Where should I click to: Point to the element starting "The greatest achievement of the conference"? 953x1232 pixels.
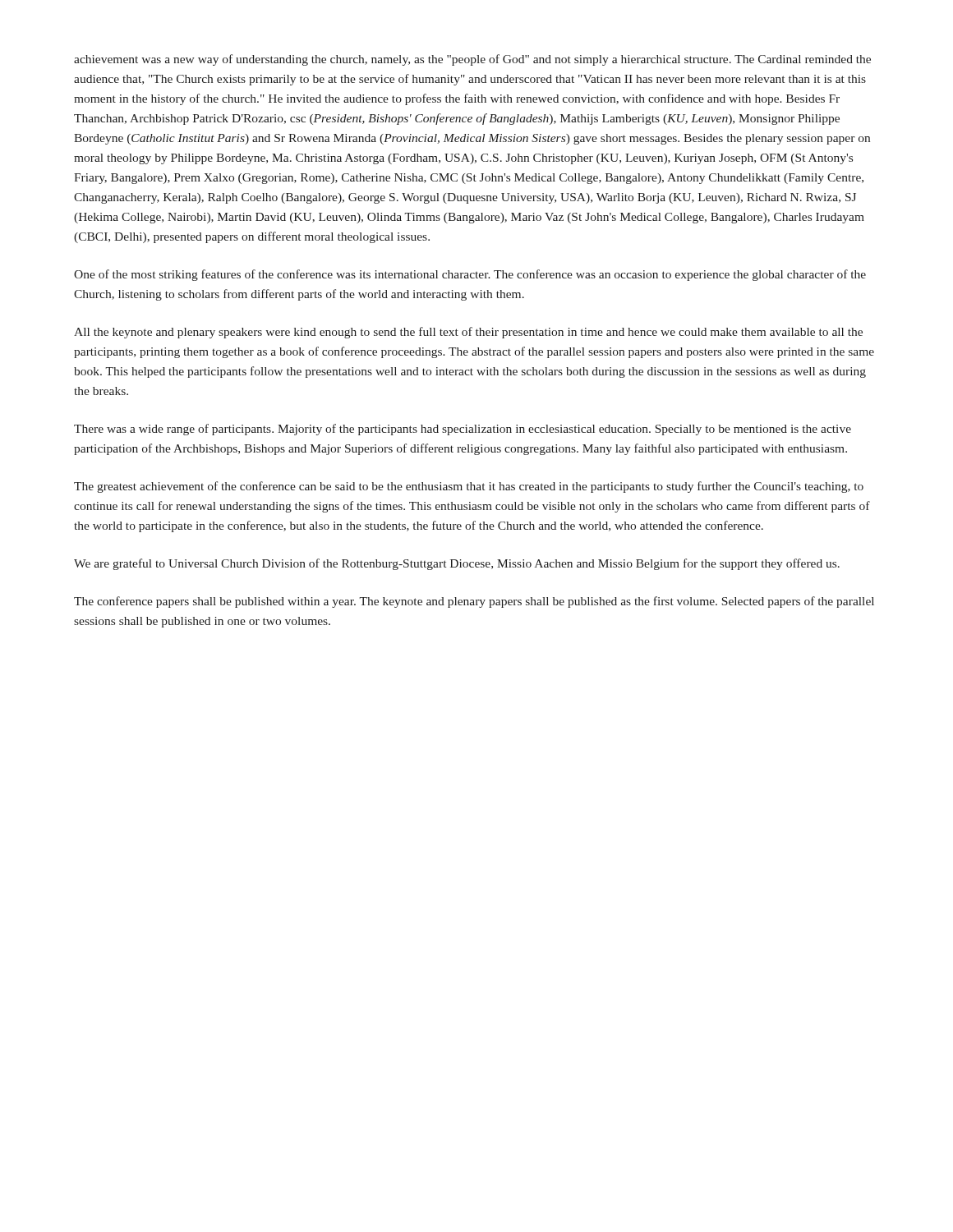tap(472, 506)
